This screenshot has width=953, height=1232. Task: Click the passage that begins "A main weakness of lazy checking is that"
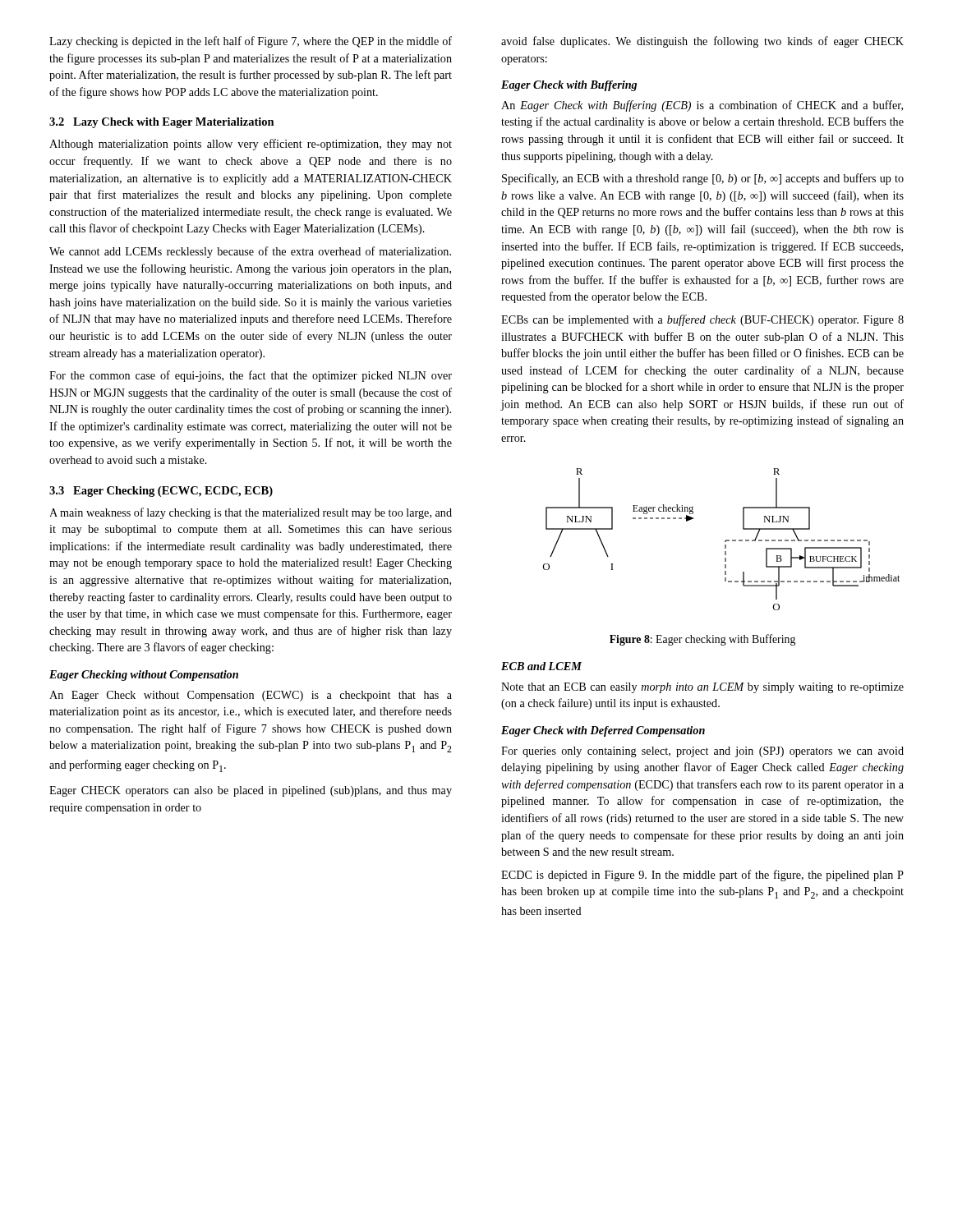pos(251,580)
